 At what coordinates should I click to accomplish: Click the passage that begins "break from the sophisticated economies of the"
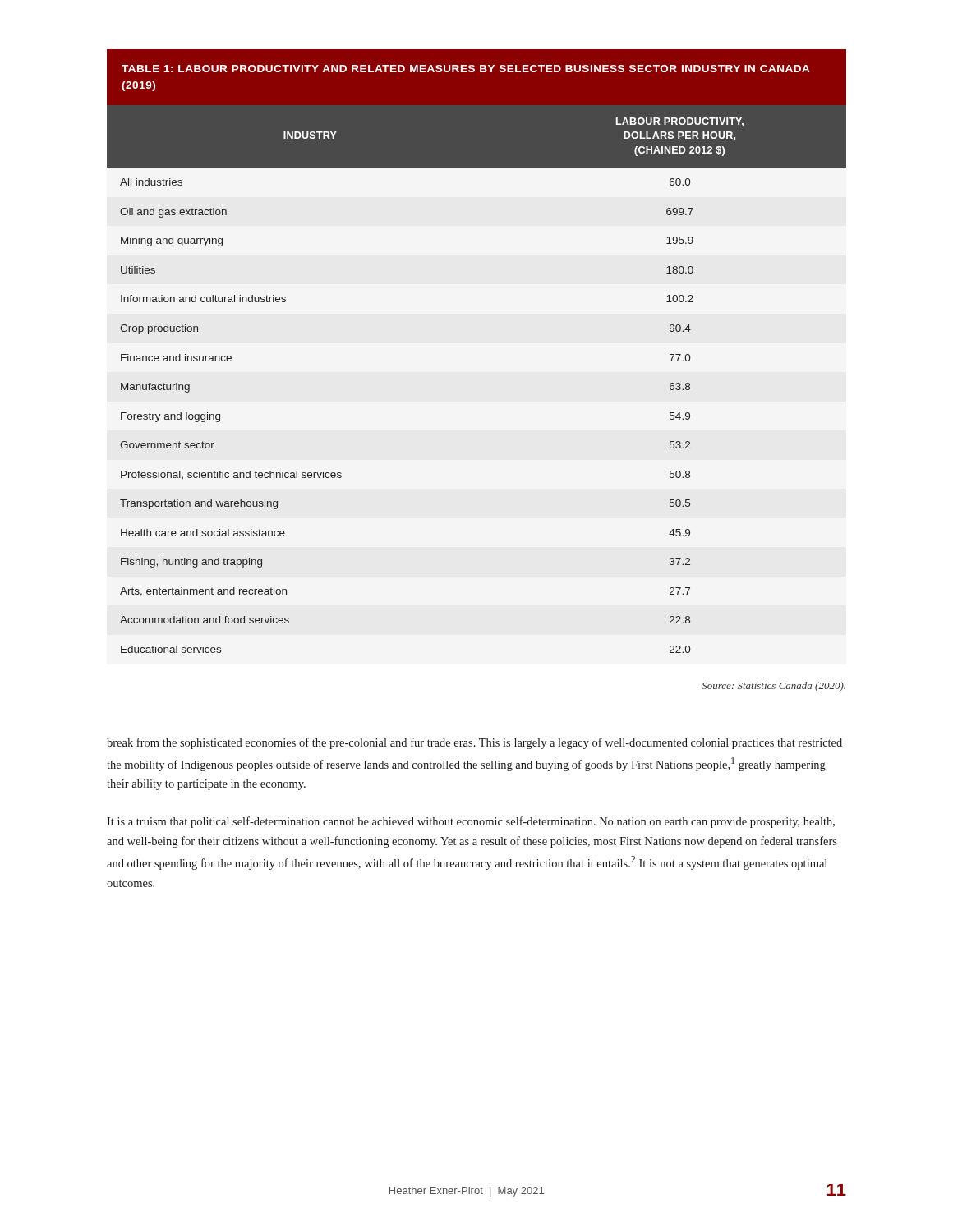pyautogui.click(x=475, y=763)
